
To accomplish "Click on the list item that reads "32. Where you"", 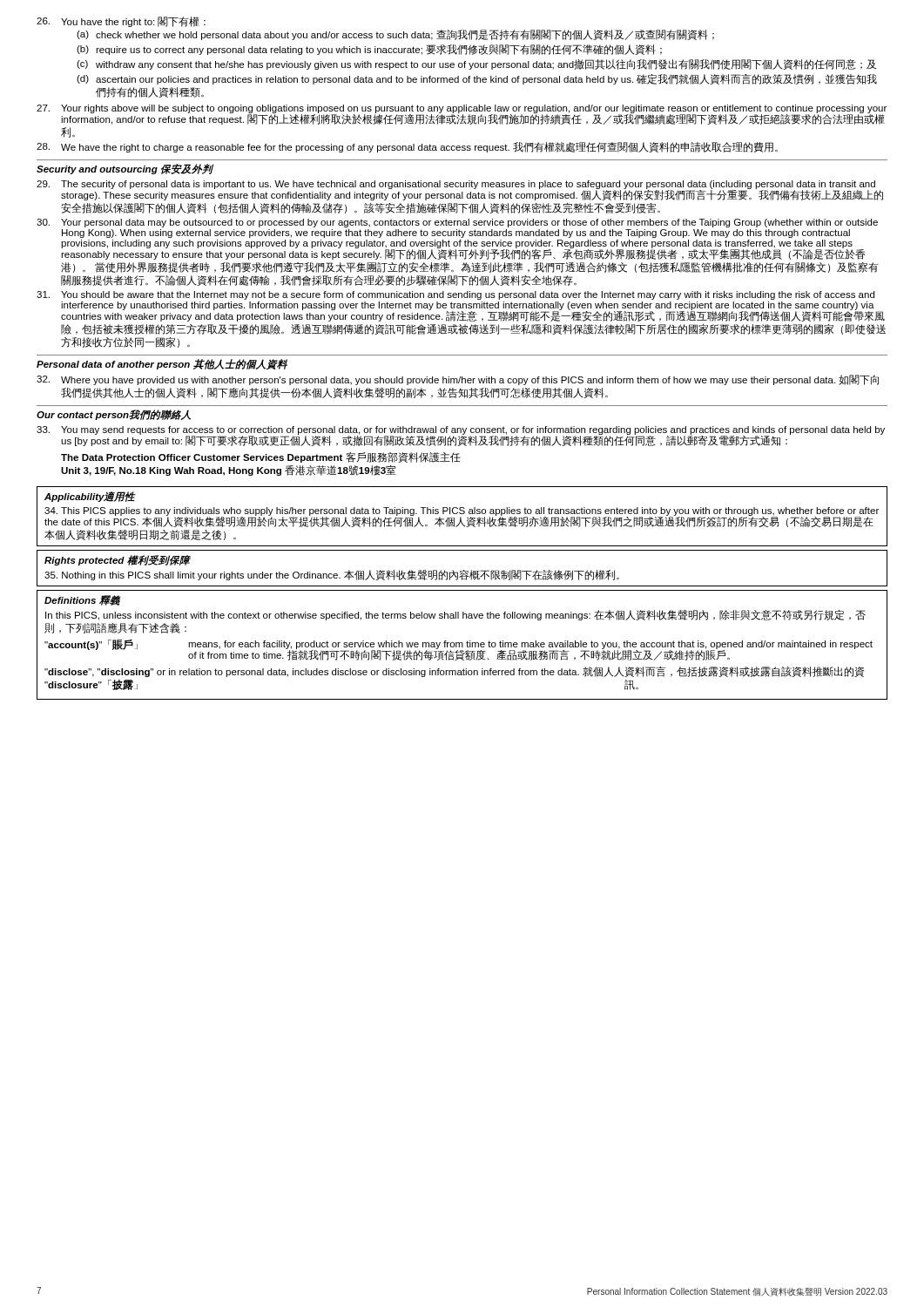I will pos(462,387).
